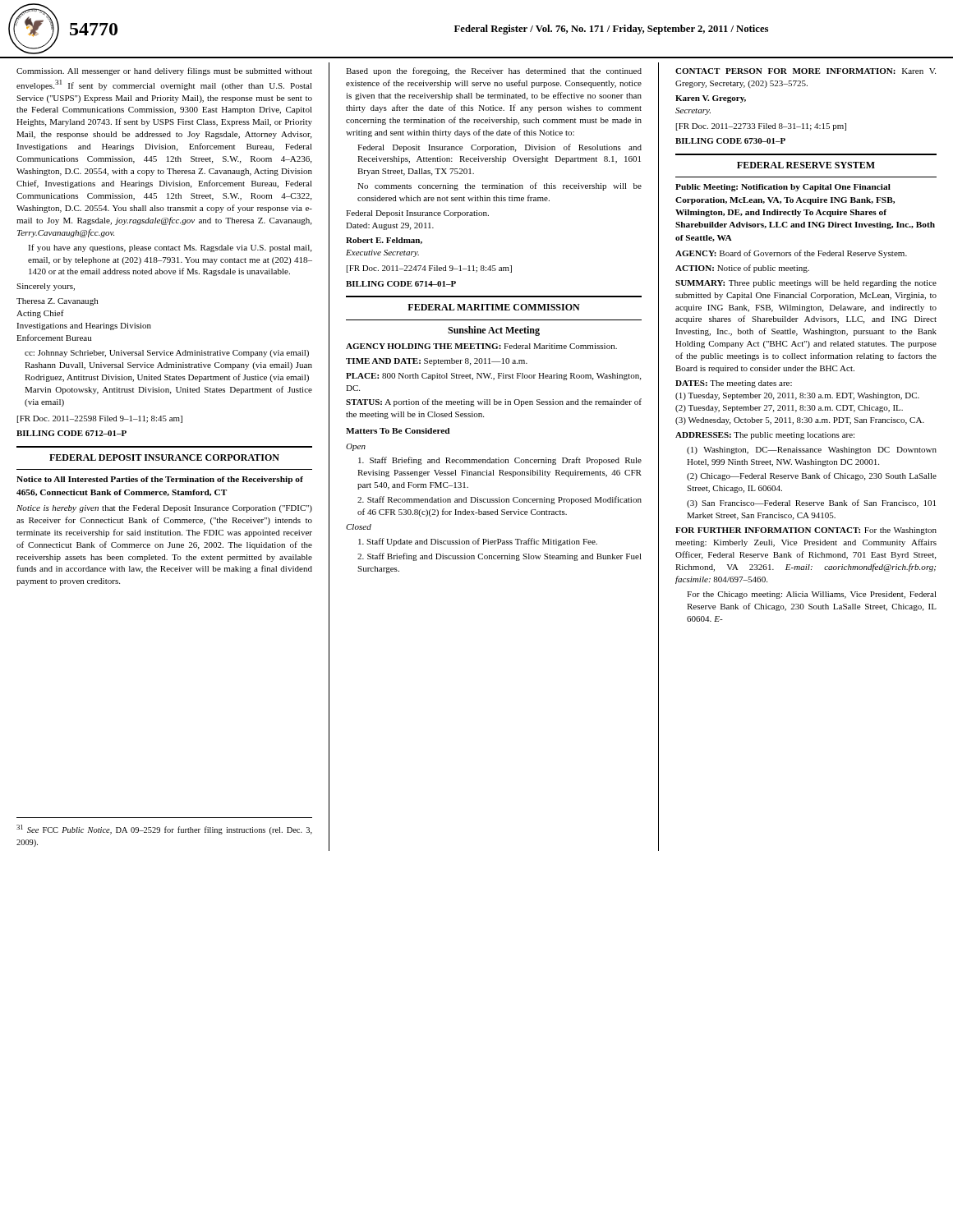Find the list item that says "Staff Update and"
Viewport: 953px width, 1232px height.
tap(500, 542)
